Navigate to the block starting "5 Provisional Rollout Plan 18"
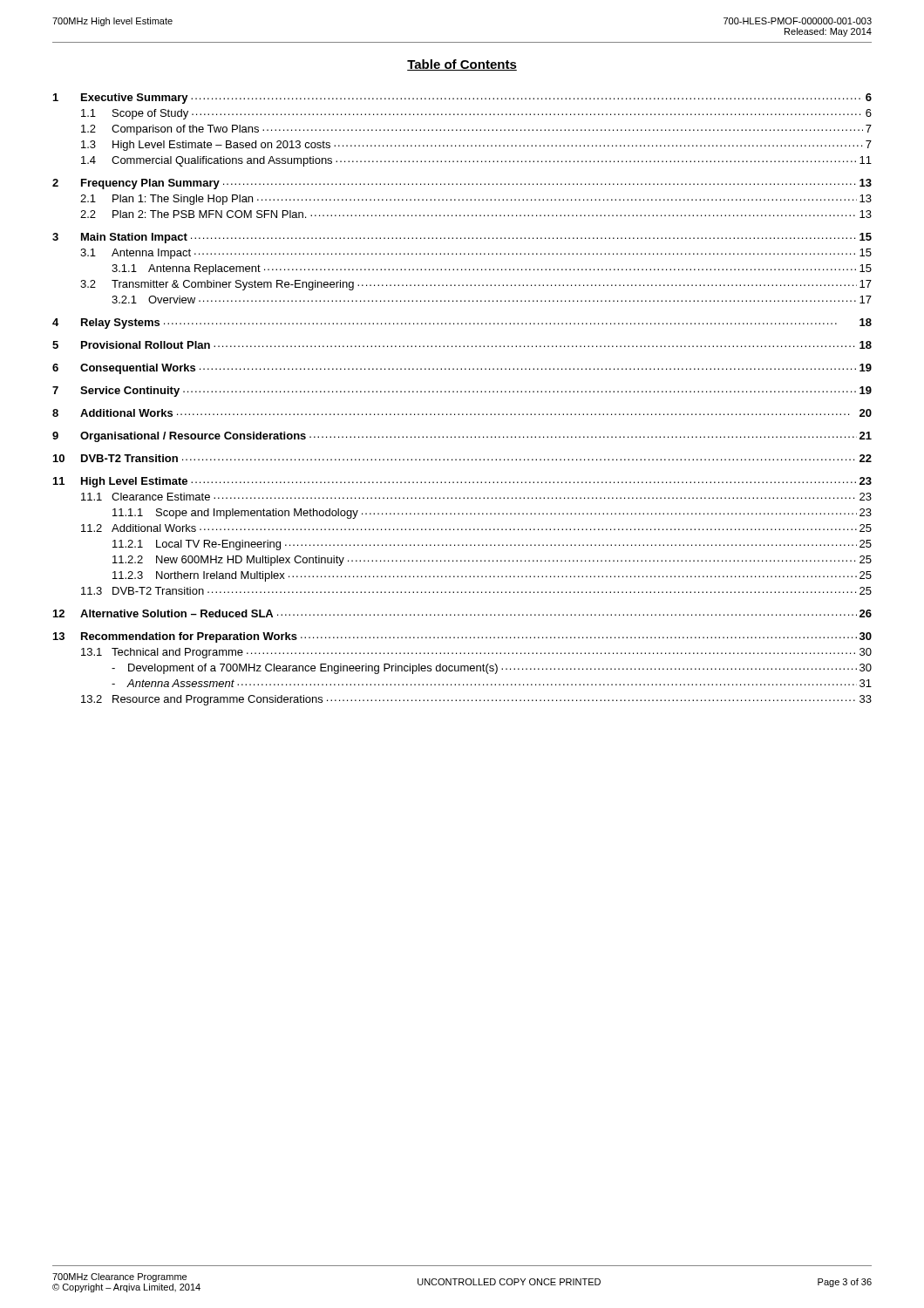The height and width of the screenshot is (1308, 924). (462, 345)
